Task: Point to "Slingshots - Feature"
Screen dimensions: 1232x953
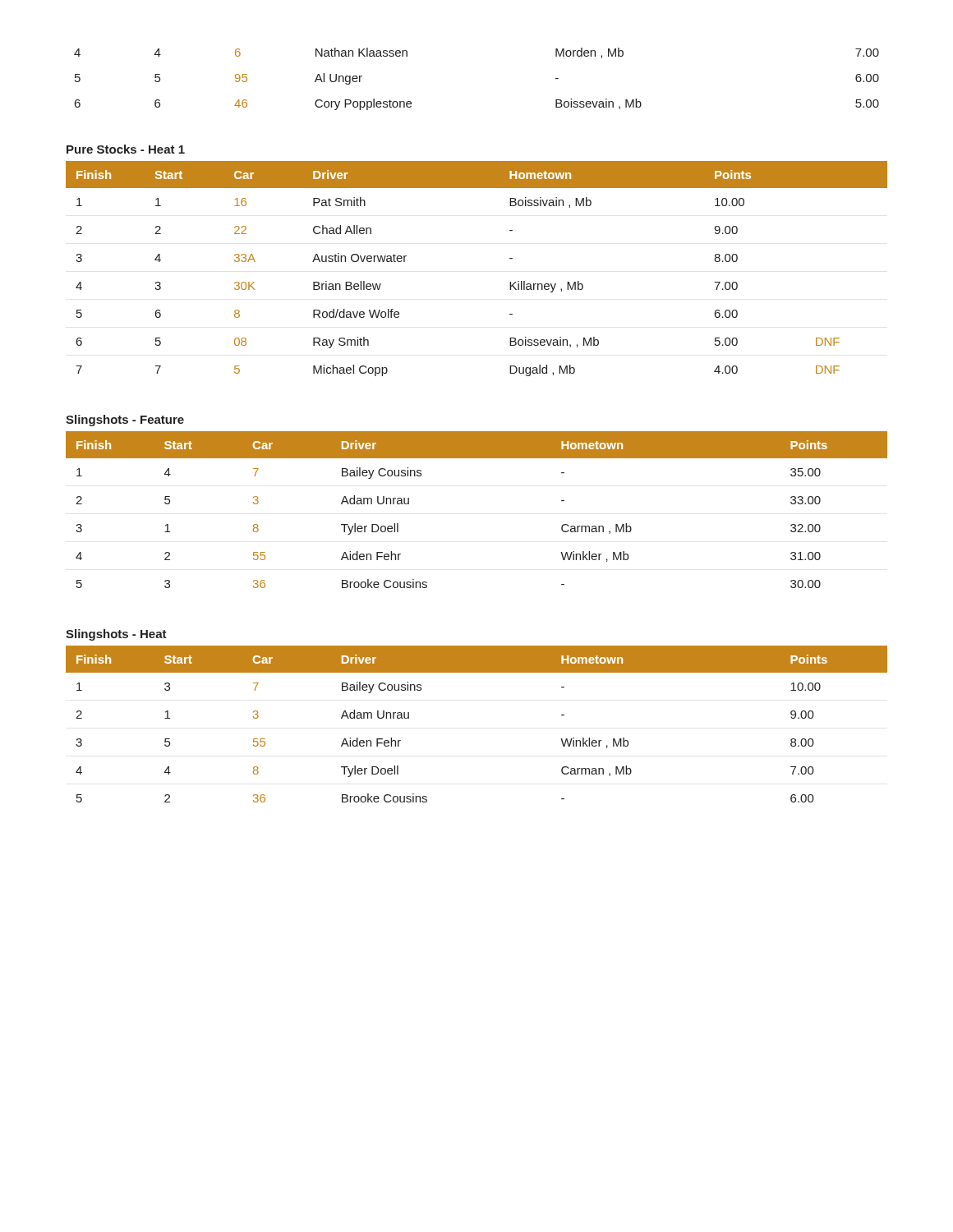Action: pos(125,419)
